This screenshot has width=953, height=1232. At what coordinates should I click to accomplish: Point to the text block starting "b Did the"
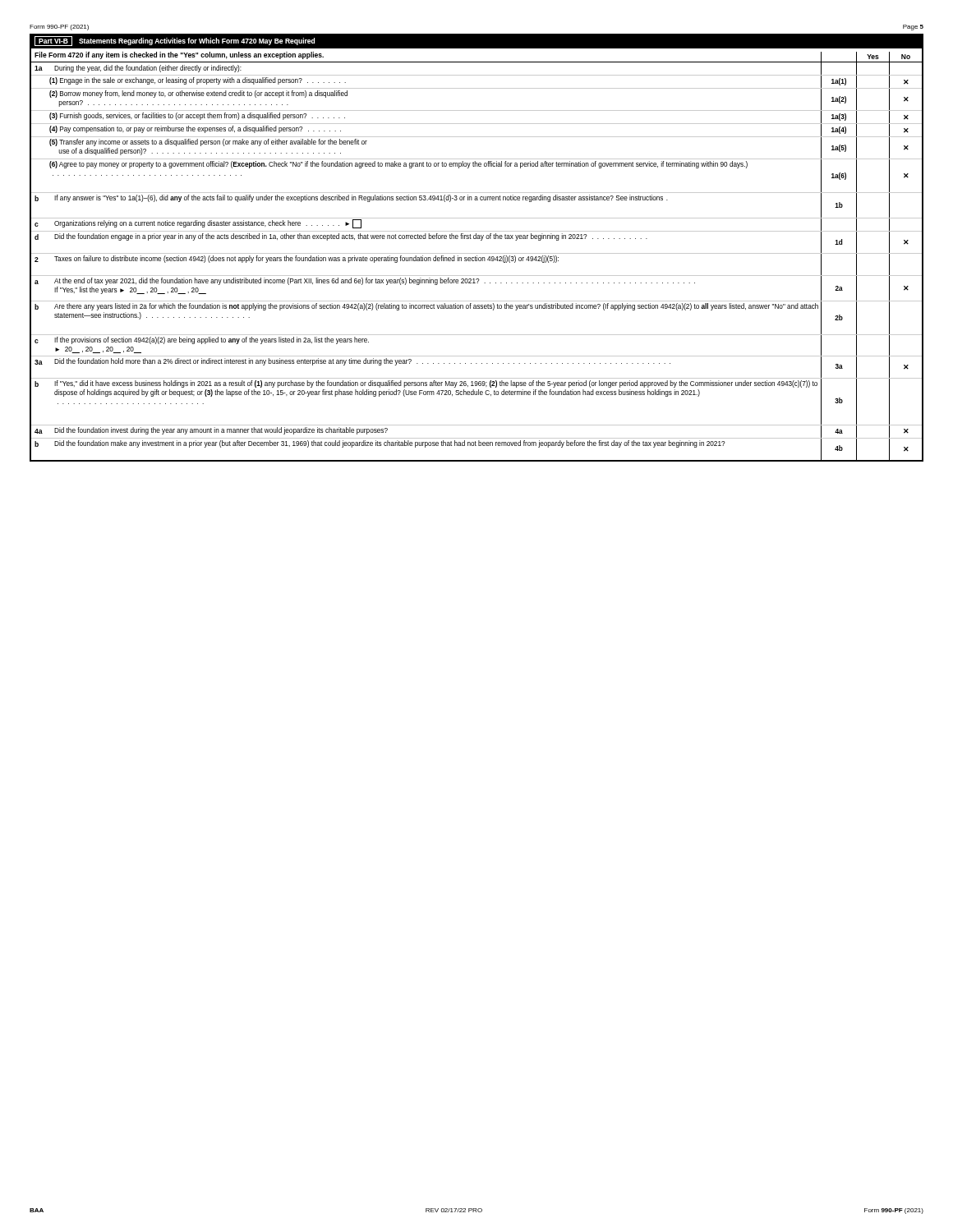click(476, 449)
